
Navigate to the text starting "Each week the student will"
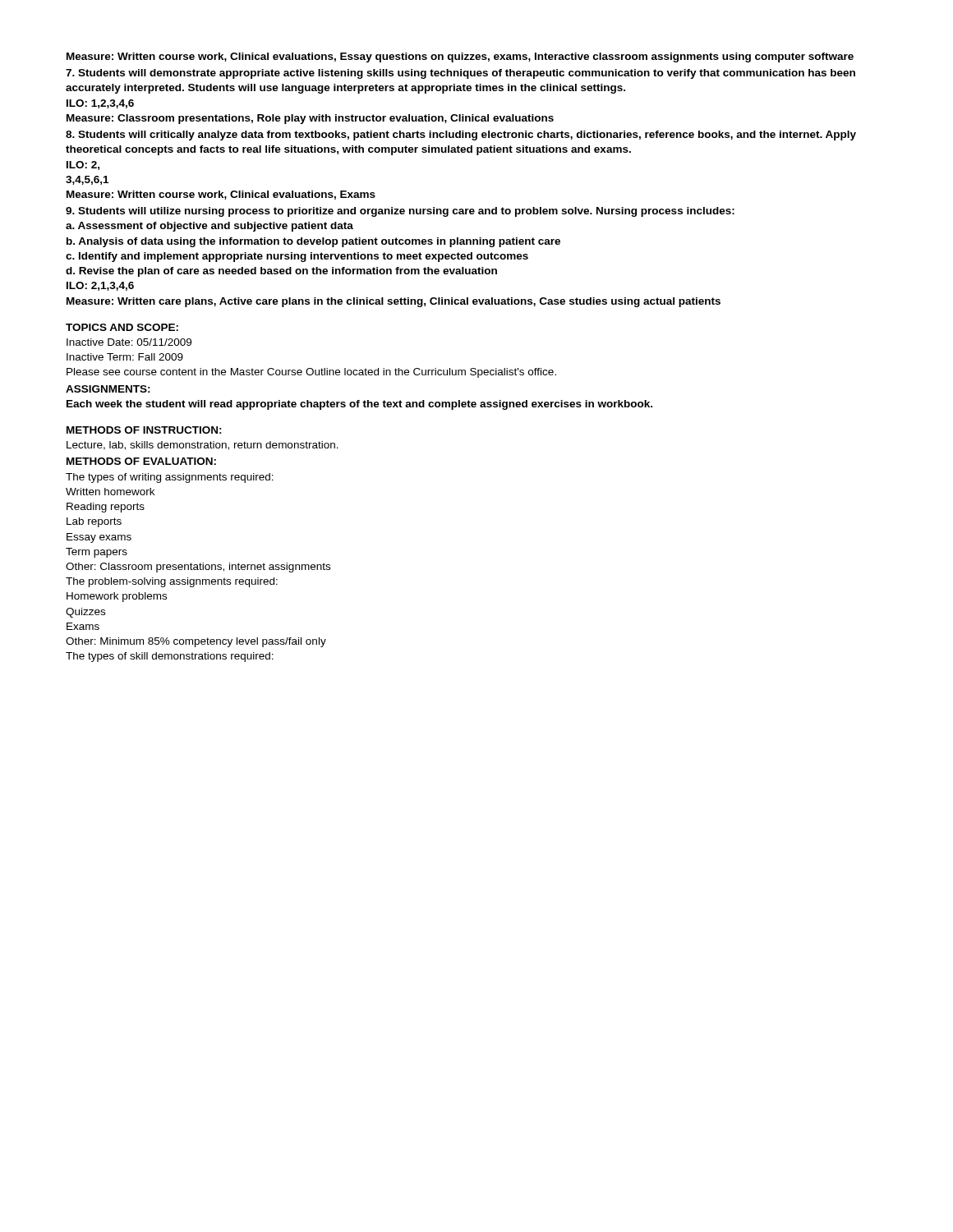pyautogui.click(x=476, y=404)
